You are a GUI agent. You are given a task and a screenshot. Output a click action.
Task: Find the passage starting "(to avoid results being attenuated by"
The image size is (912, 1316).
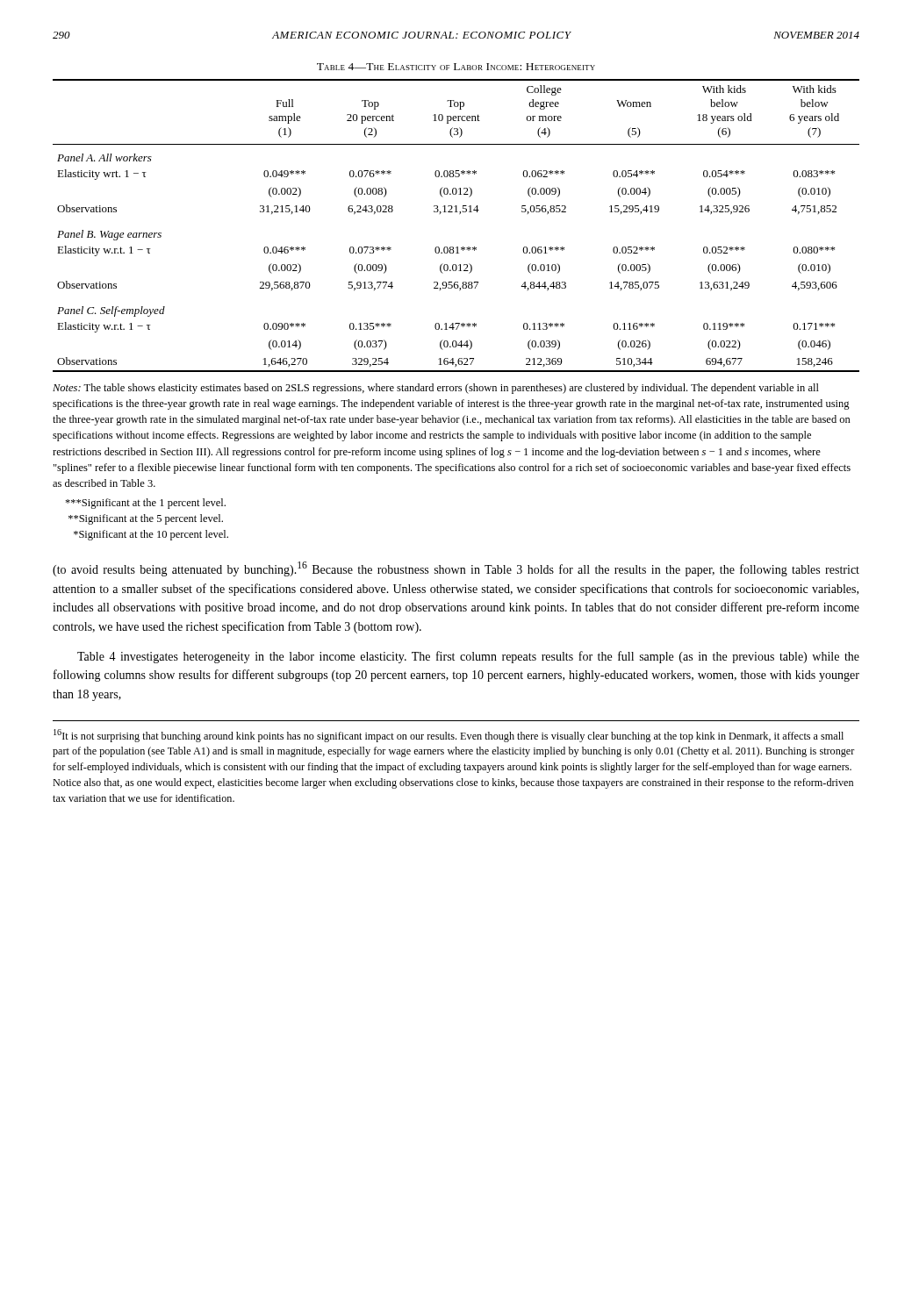456,597
